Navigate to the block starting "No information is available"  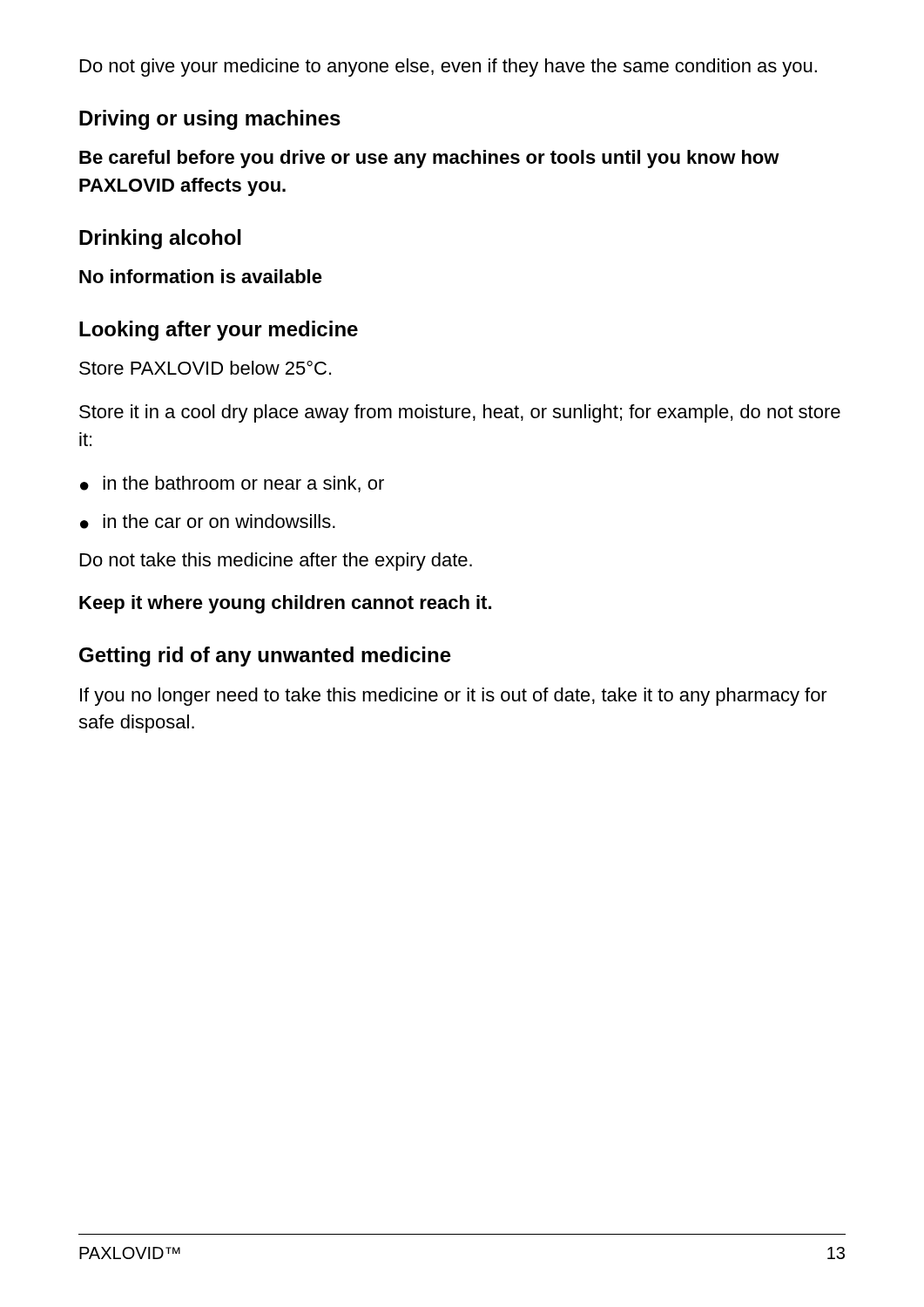tap(200, 277)
